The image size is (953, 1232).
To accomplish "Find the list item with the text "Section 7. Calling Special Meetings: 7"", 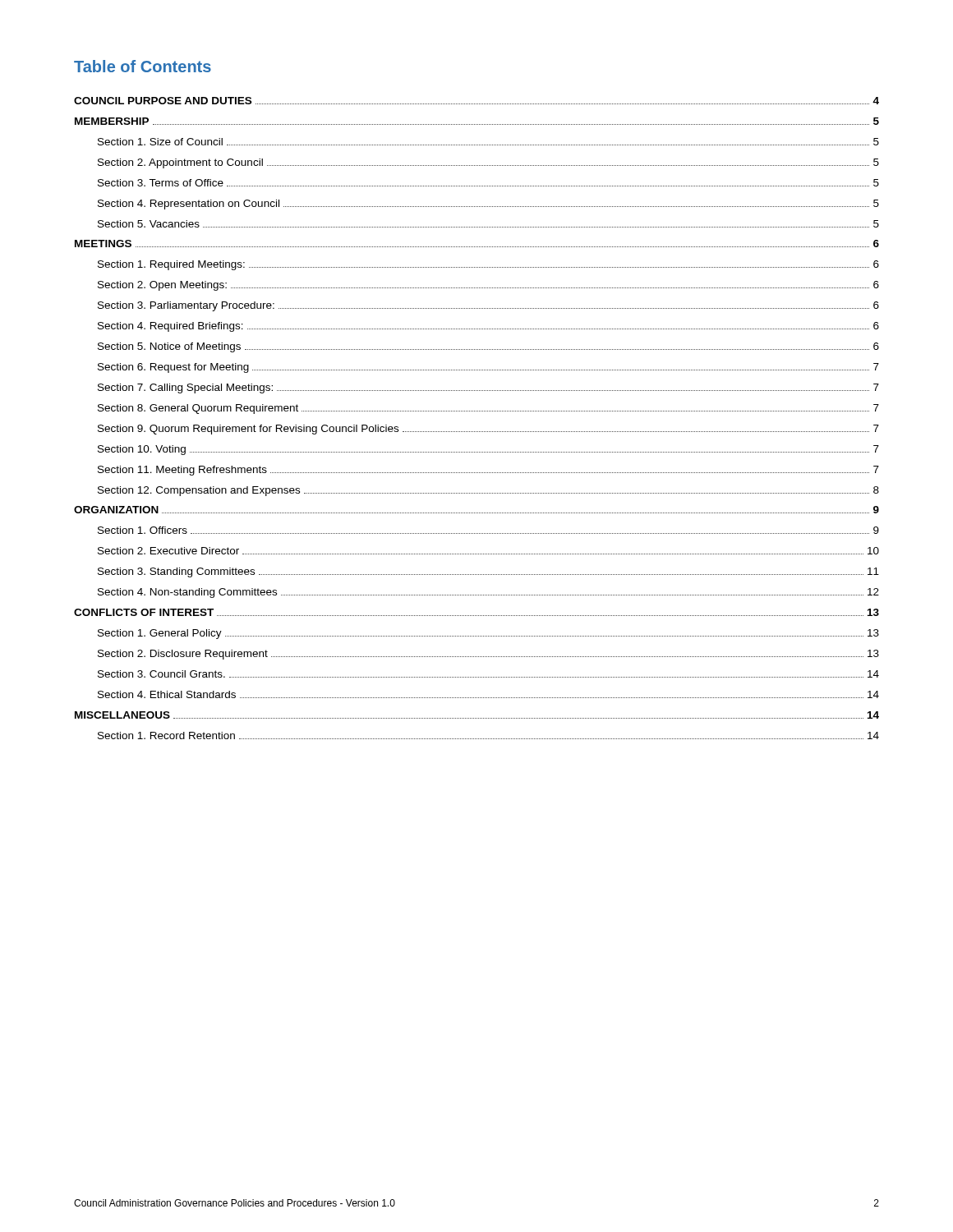I will [488, 388].
